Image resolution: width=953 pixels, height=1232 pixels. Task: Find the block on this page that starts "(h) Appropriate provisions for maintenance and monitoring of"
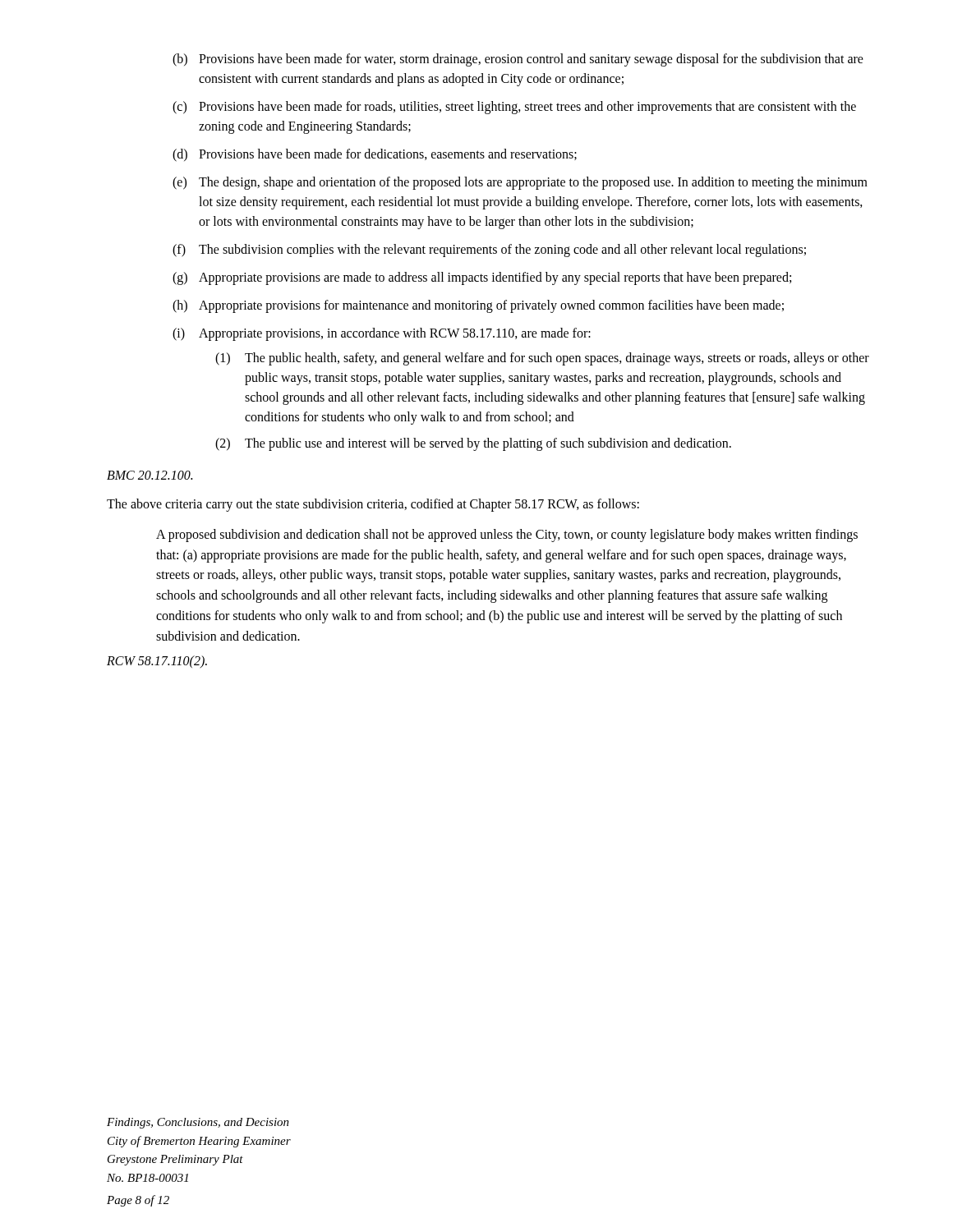coord(522,306)
